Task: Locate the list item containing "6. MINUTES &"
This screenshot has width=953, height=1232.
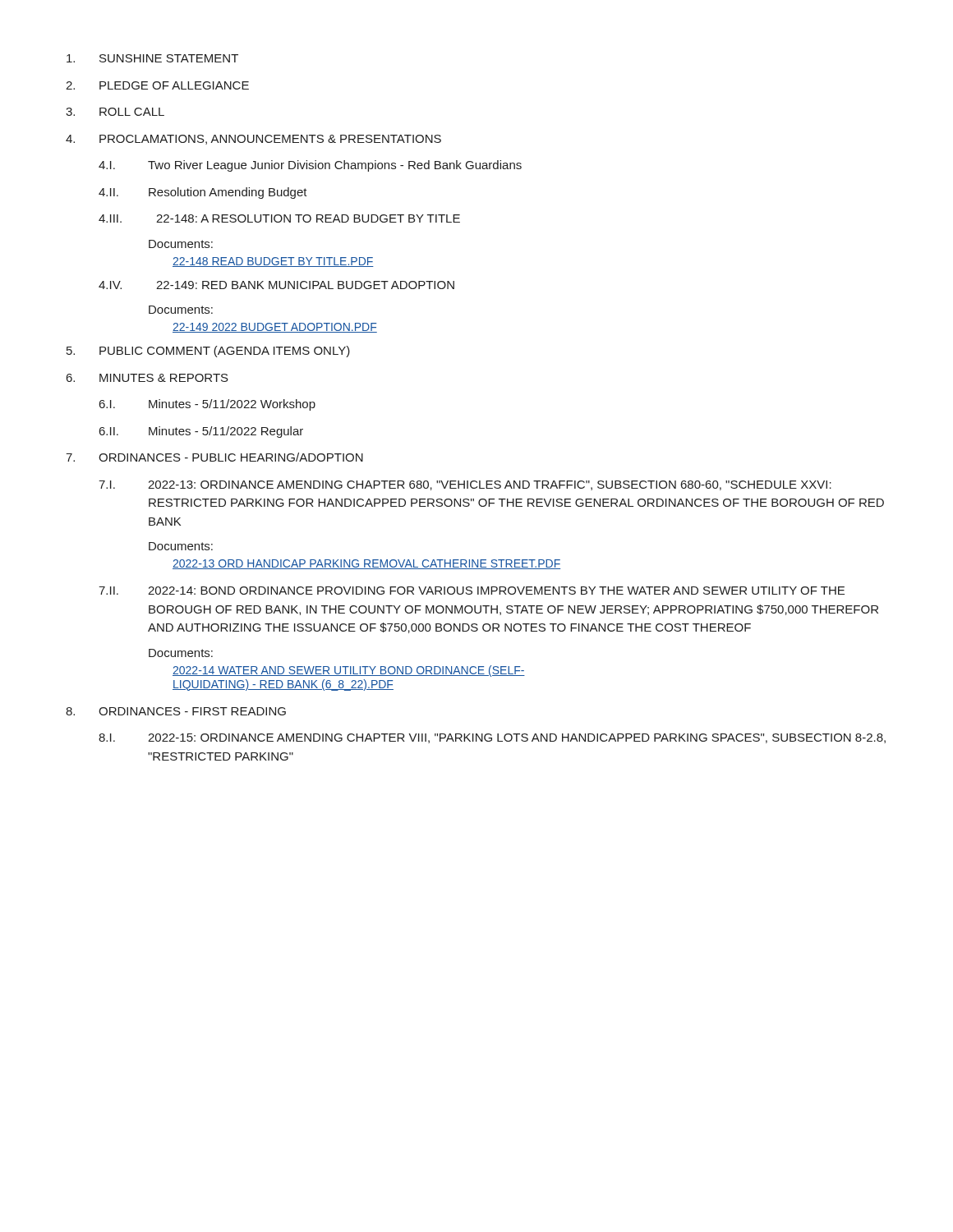Action: click(x=147, y=378)
